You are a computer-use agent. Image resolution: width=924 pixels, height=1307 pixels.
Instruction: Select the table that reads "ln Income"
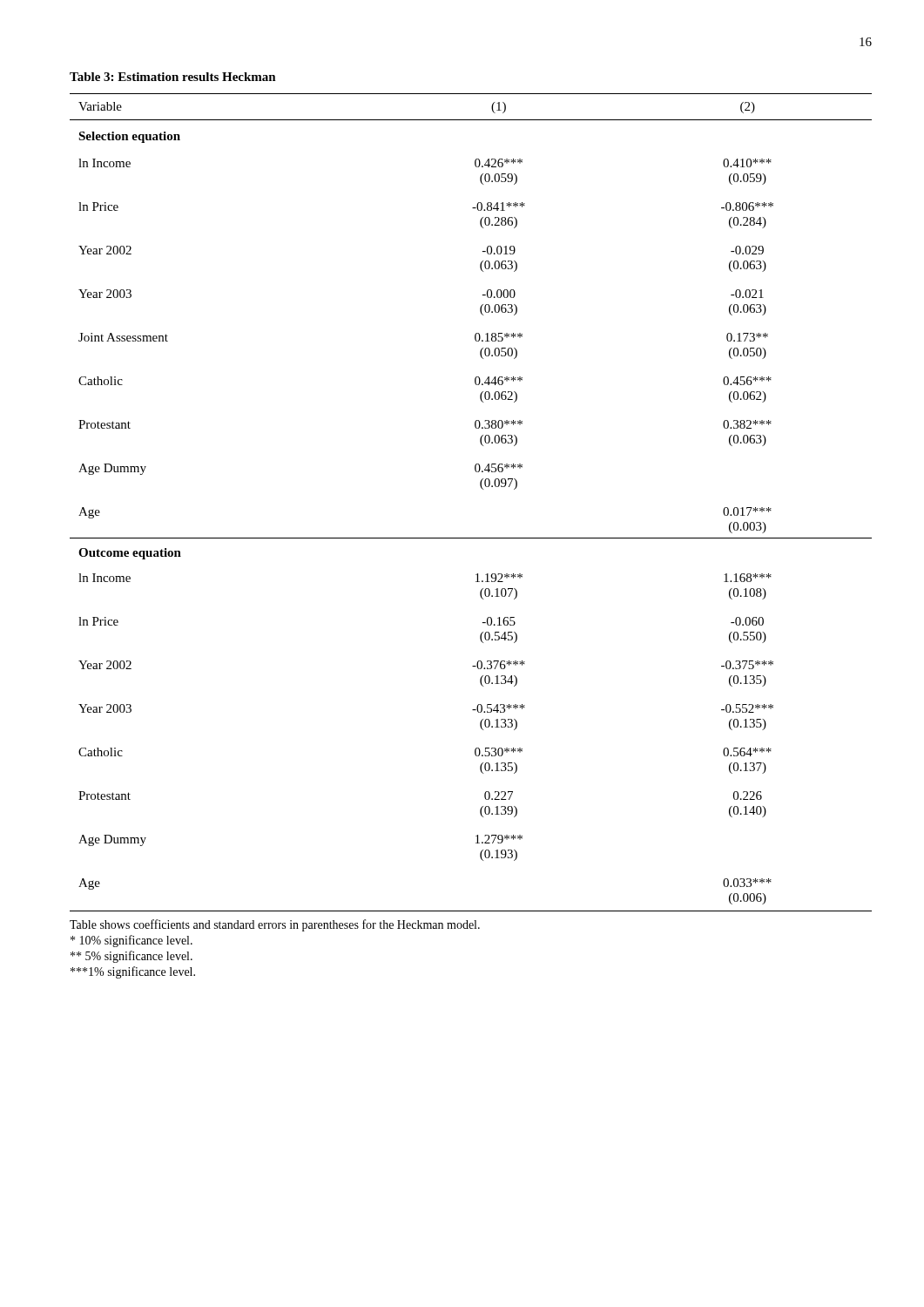[x=471, y=502]
